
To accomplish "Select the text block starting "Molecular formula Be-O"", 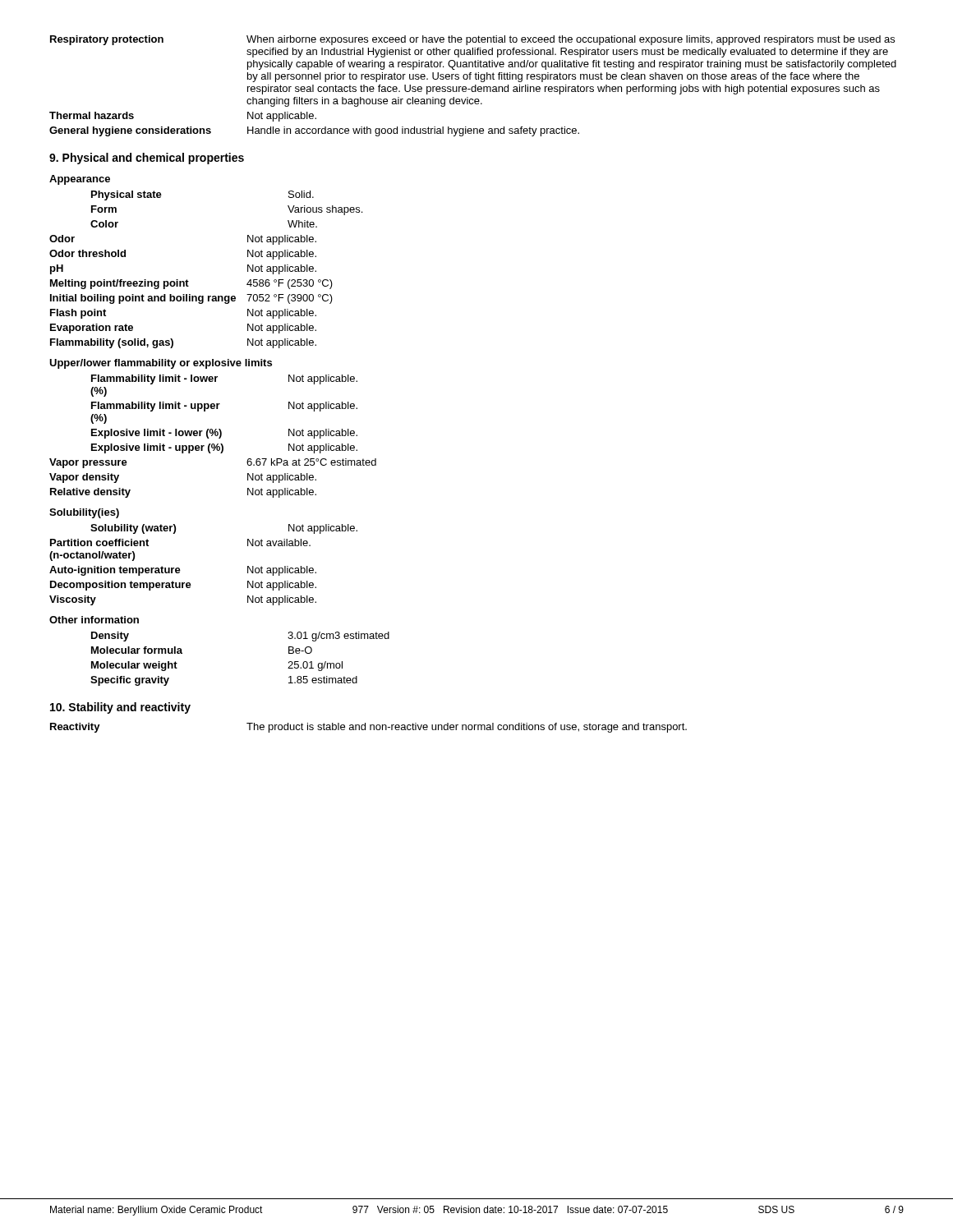I will tap(135, 650).
